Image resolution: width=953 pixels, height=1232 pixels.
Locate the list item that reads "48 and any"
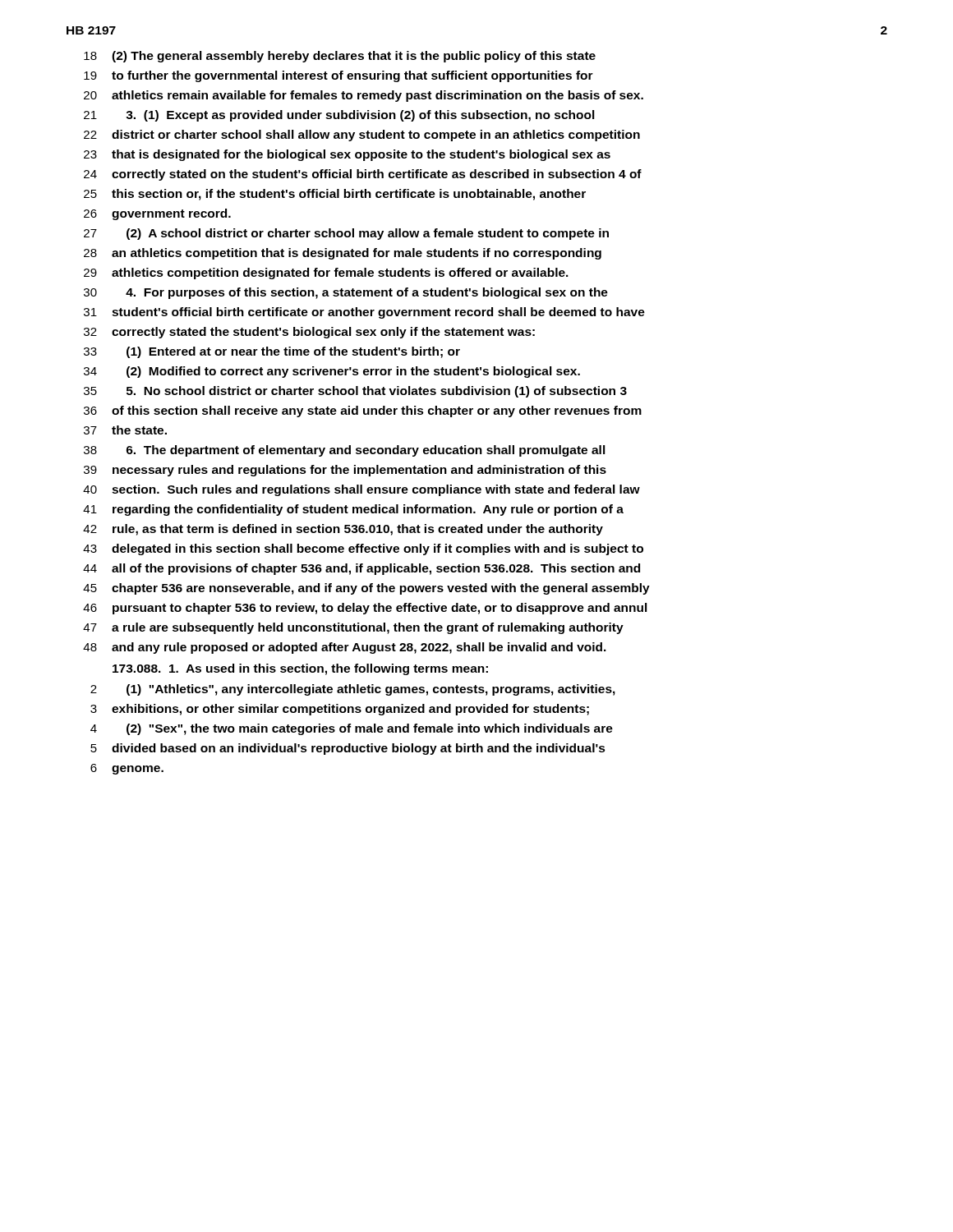pyautogui.click(x=476, y=648)
